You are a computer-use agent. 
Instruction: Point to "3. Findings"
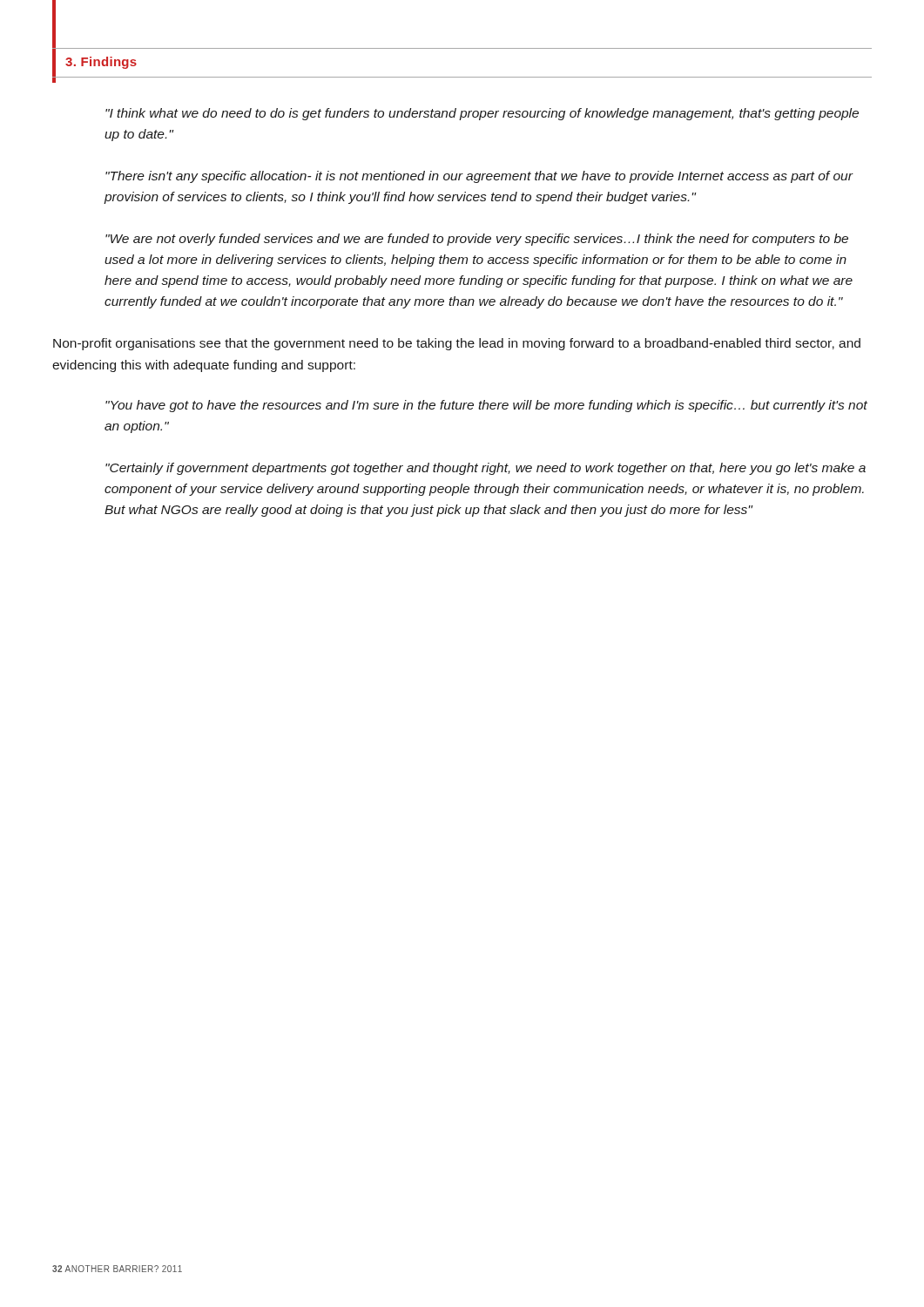tap(101, 61)
